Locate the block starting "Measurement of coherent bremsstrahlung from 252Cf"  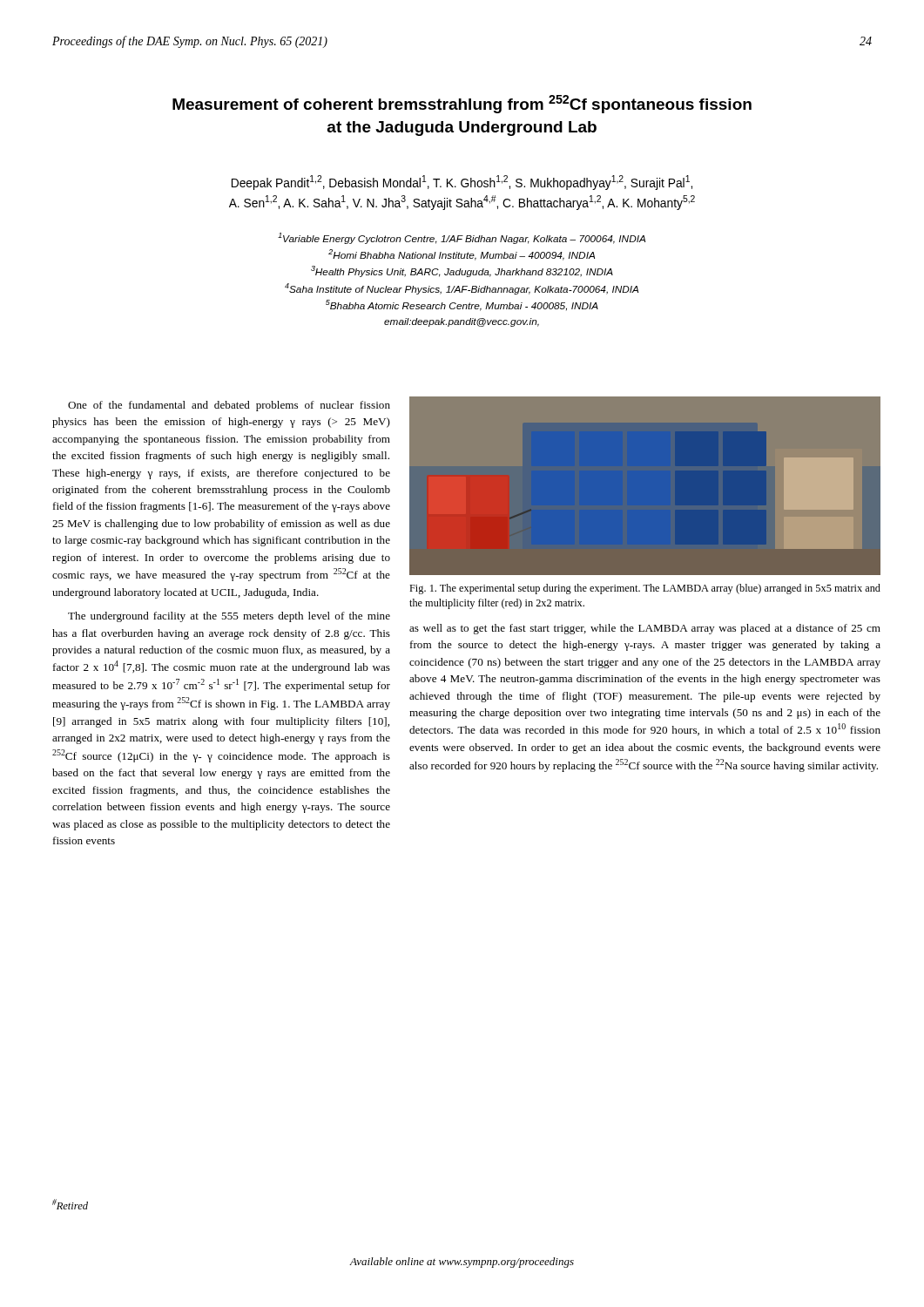(x=462, y=115)
